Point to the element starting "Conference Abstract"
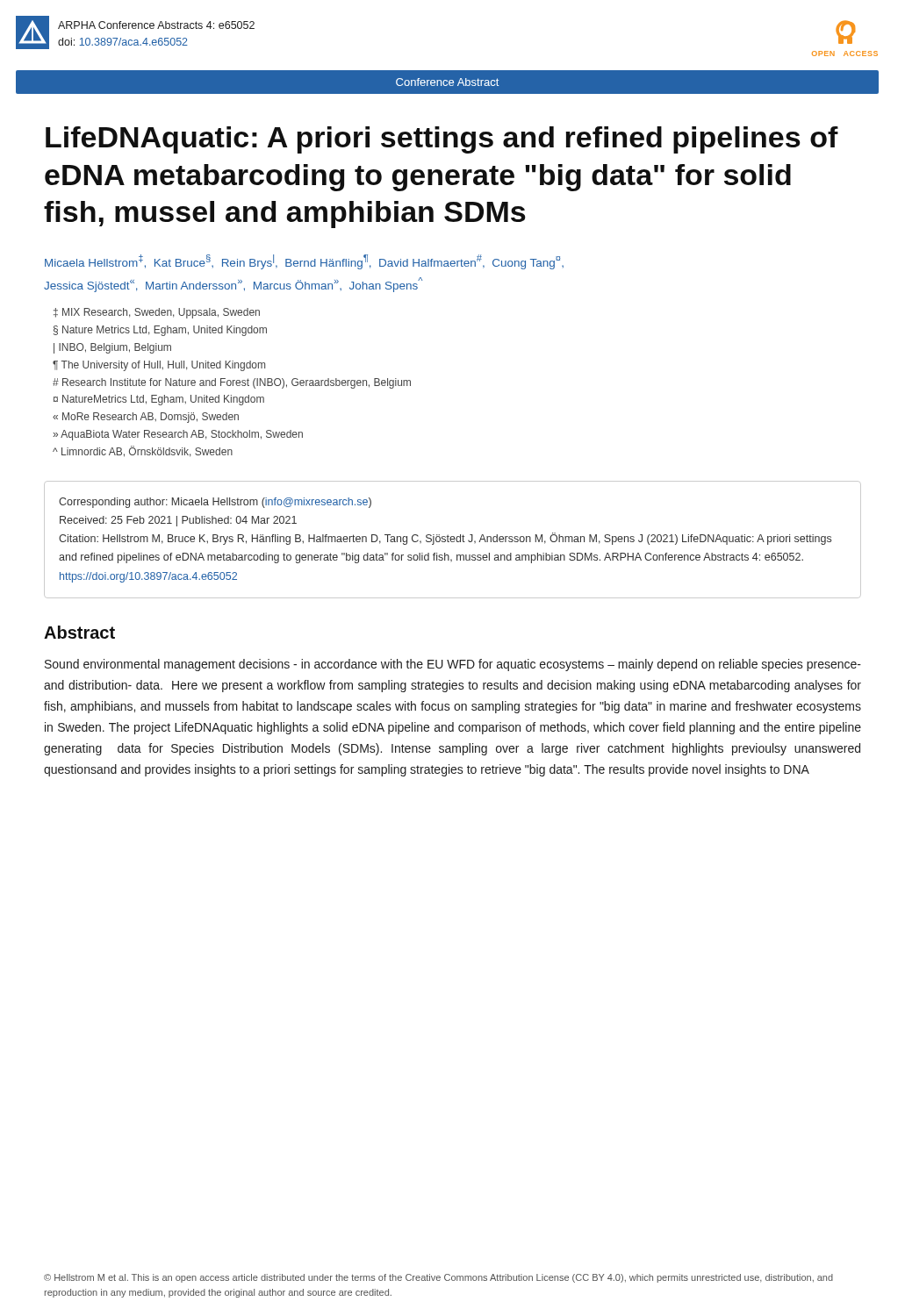This screenshot has width=905, height=1316. click(x=447, y=82)
